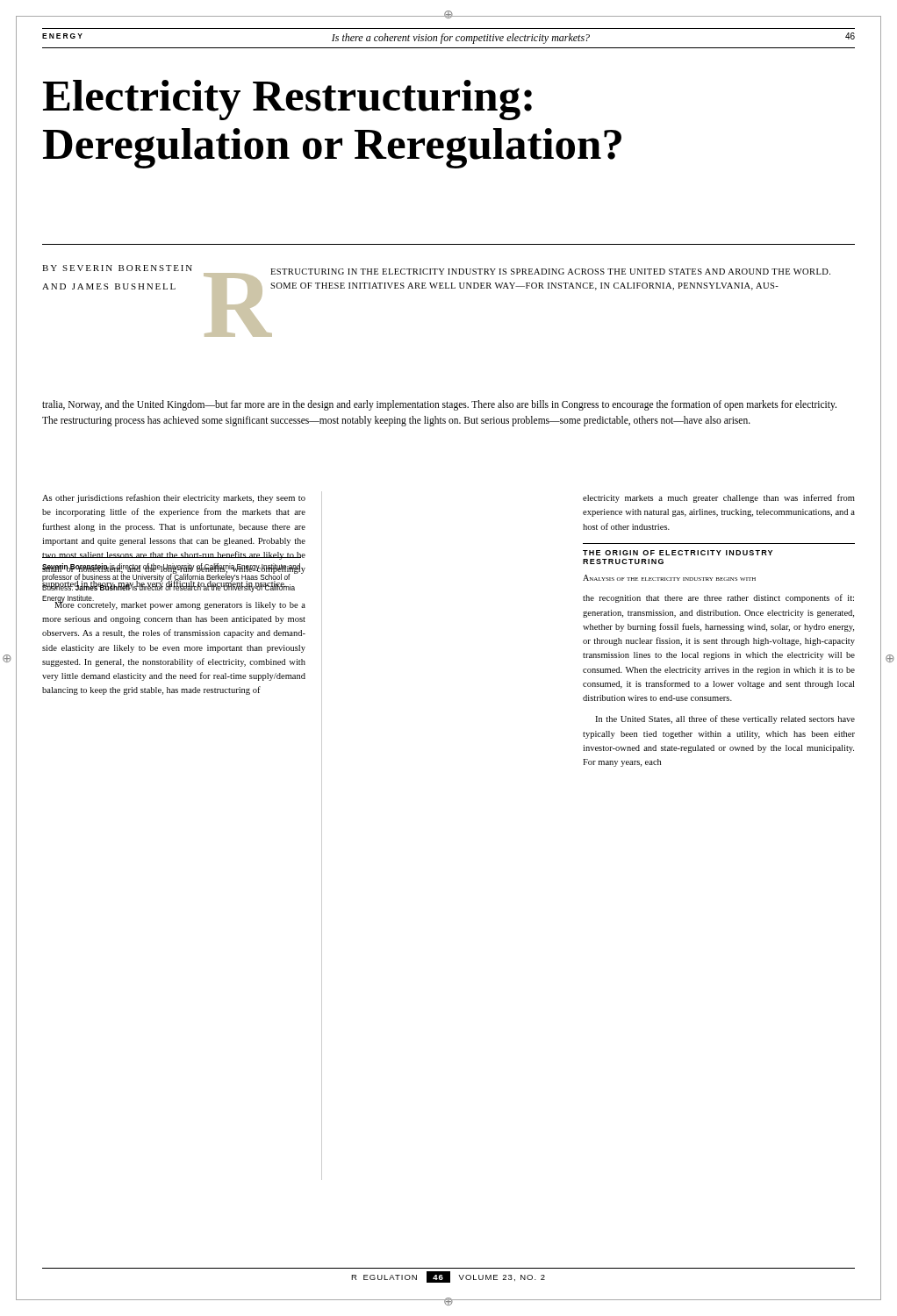Viewport: 897px width, 1316px height.
Task: Find the footnote
Action: pyautogui.click(x=172, y=583)
